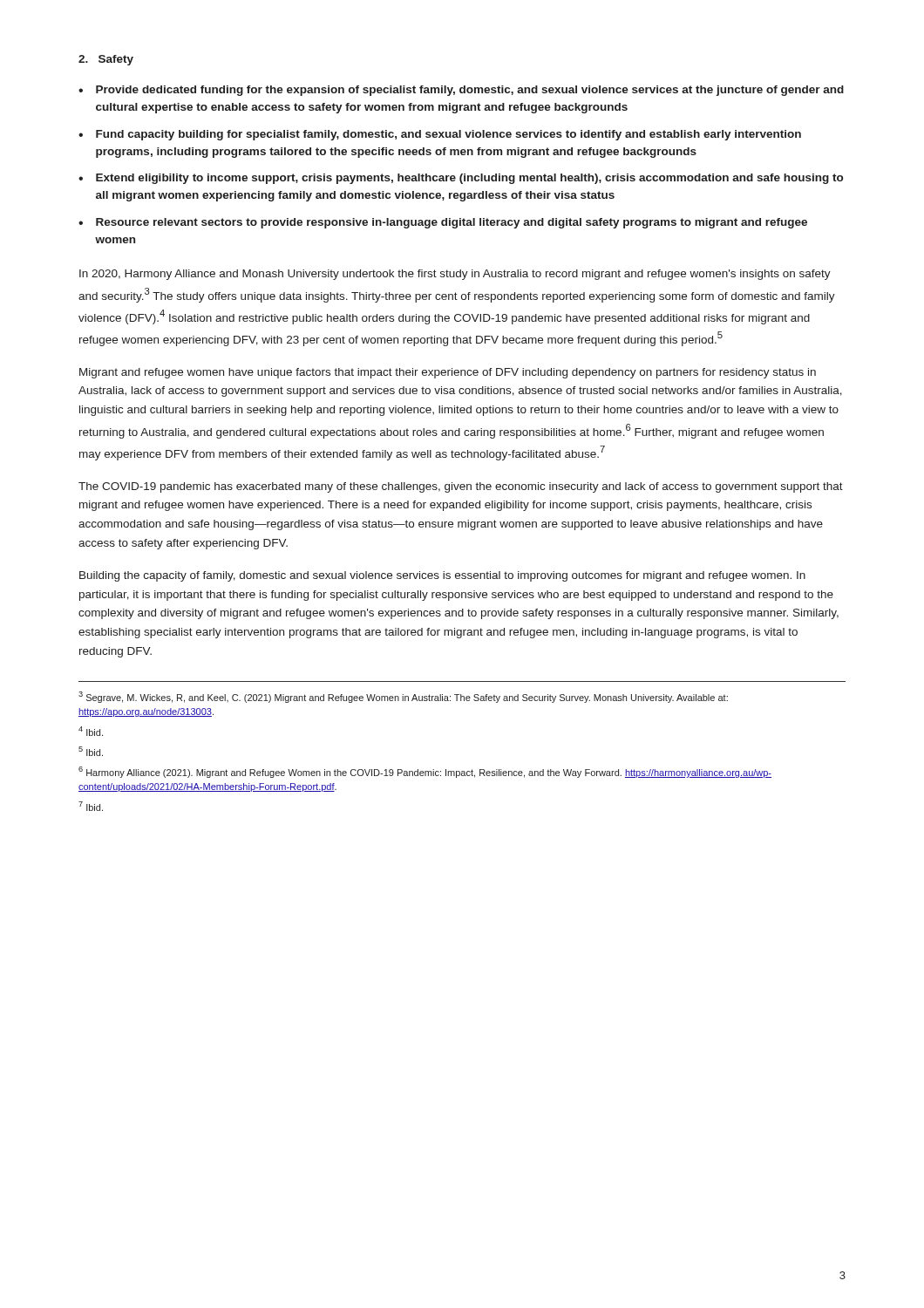This screenshot has height=1308, width=924.
Task: Find the block on this page that starts "Migrant and refugee women have unique factors"
Action: [x=460, y=412]
